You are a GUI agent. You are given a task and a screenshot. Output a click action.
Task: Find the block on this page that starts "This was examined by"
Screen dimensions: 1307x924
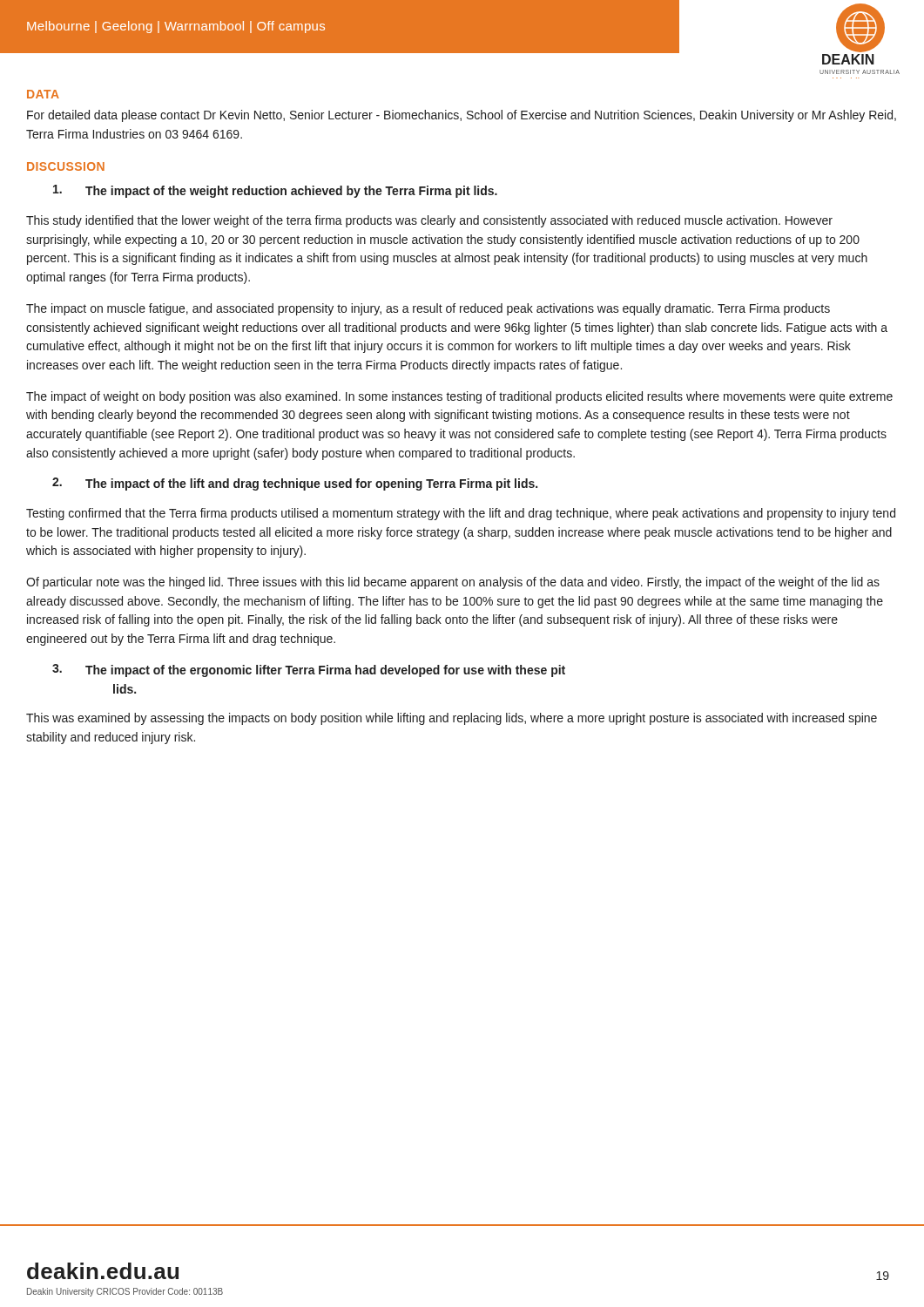452,728
